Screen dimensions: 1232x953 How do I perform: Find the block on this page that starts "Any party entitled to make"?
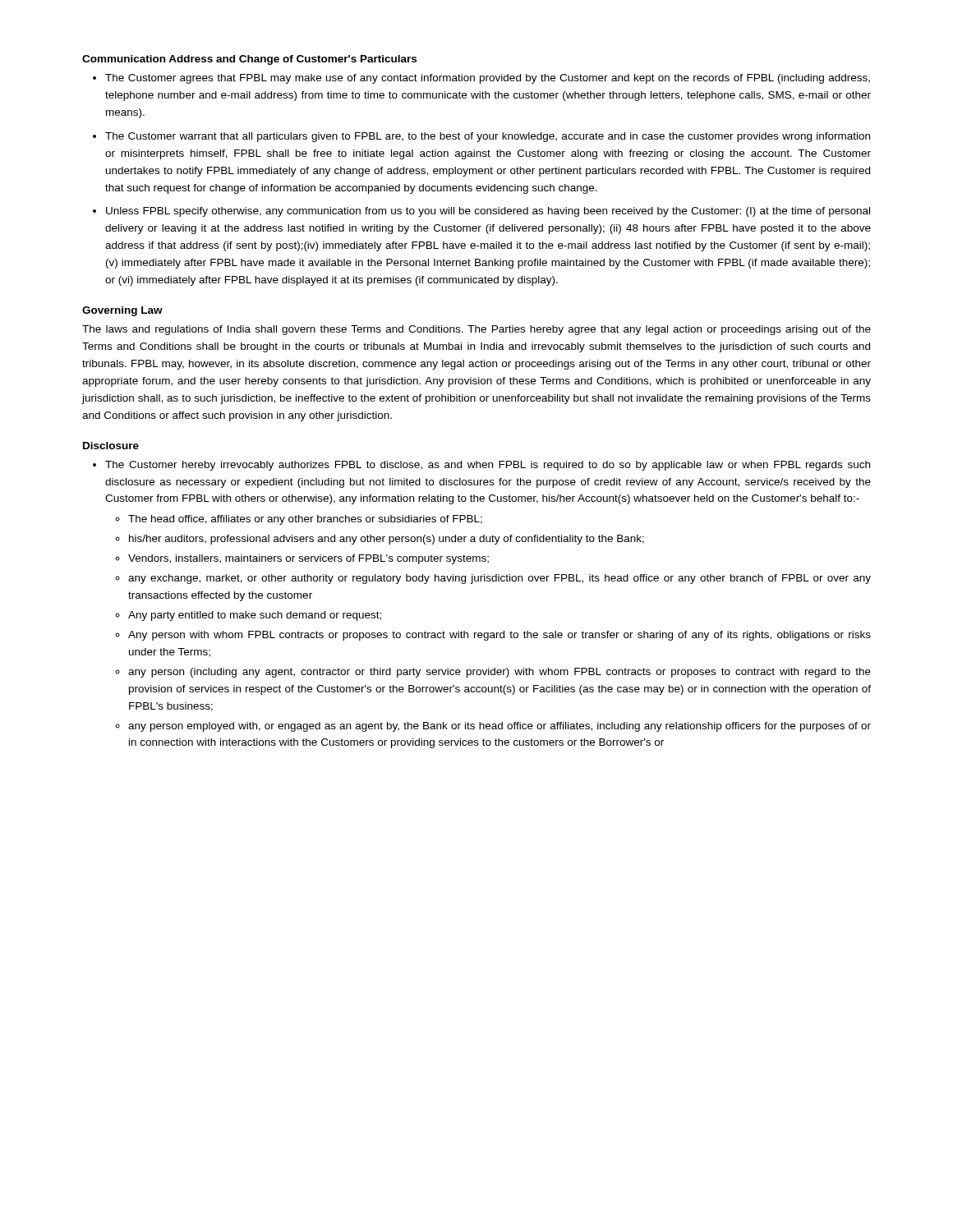coord(255,615)
